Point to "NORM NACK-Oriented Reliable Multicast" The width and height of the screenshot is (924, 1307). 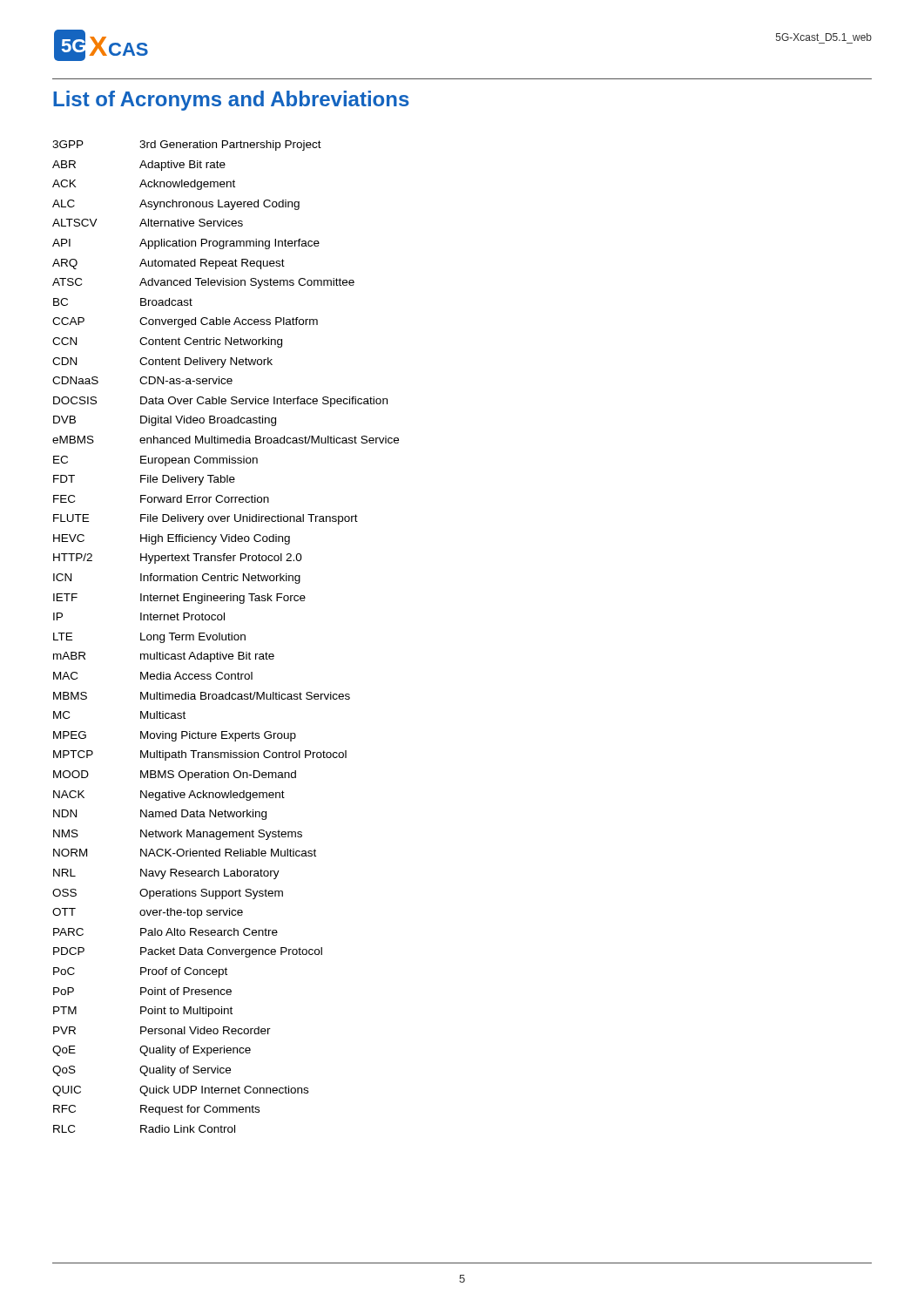(184, 853)
